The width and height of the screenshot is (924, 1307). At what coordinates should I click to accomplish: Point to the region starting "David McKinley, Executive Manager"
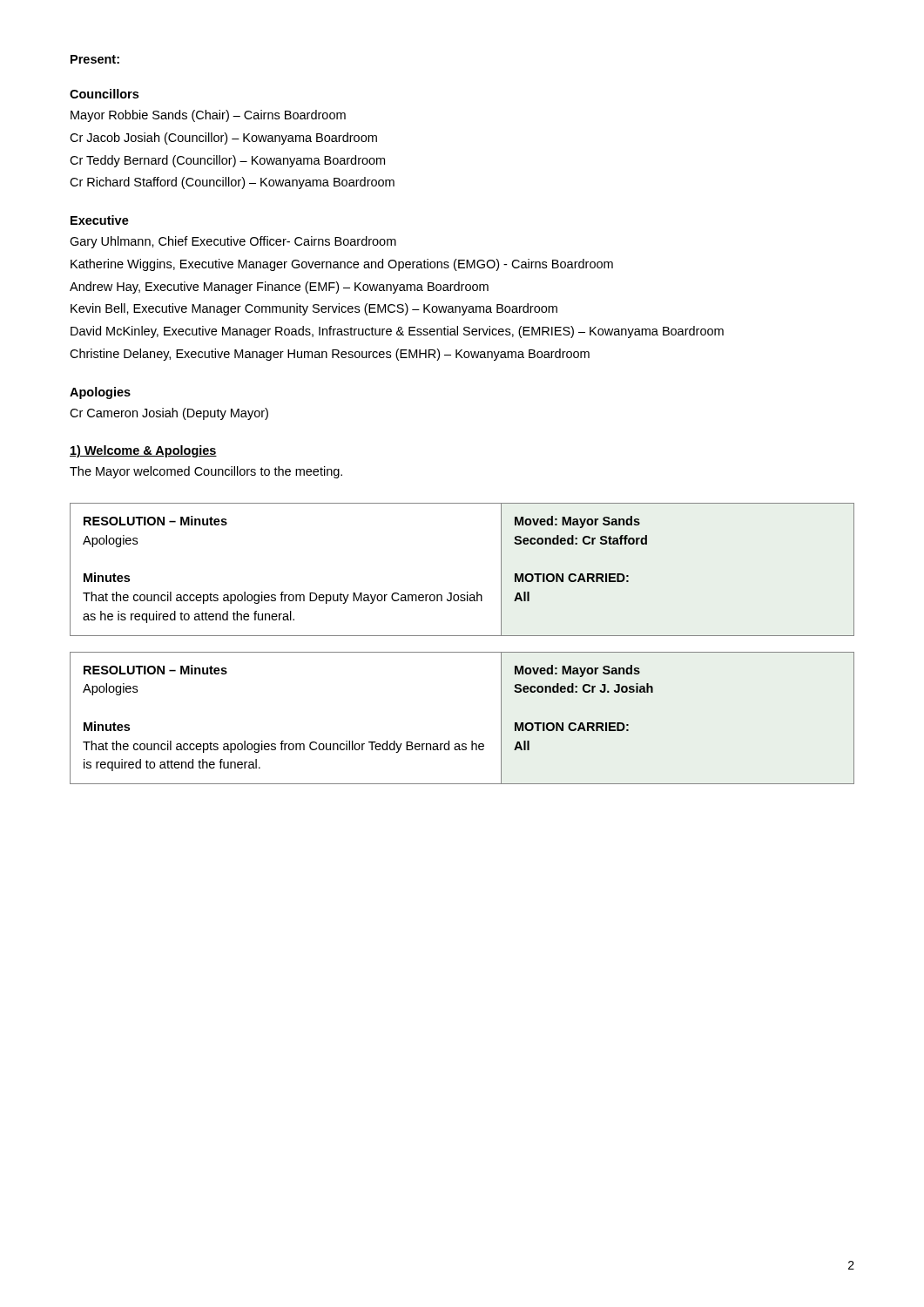[397, 331]
